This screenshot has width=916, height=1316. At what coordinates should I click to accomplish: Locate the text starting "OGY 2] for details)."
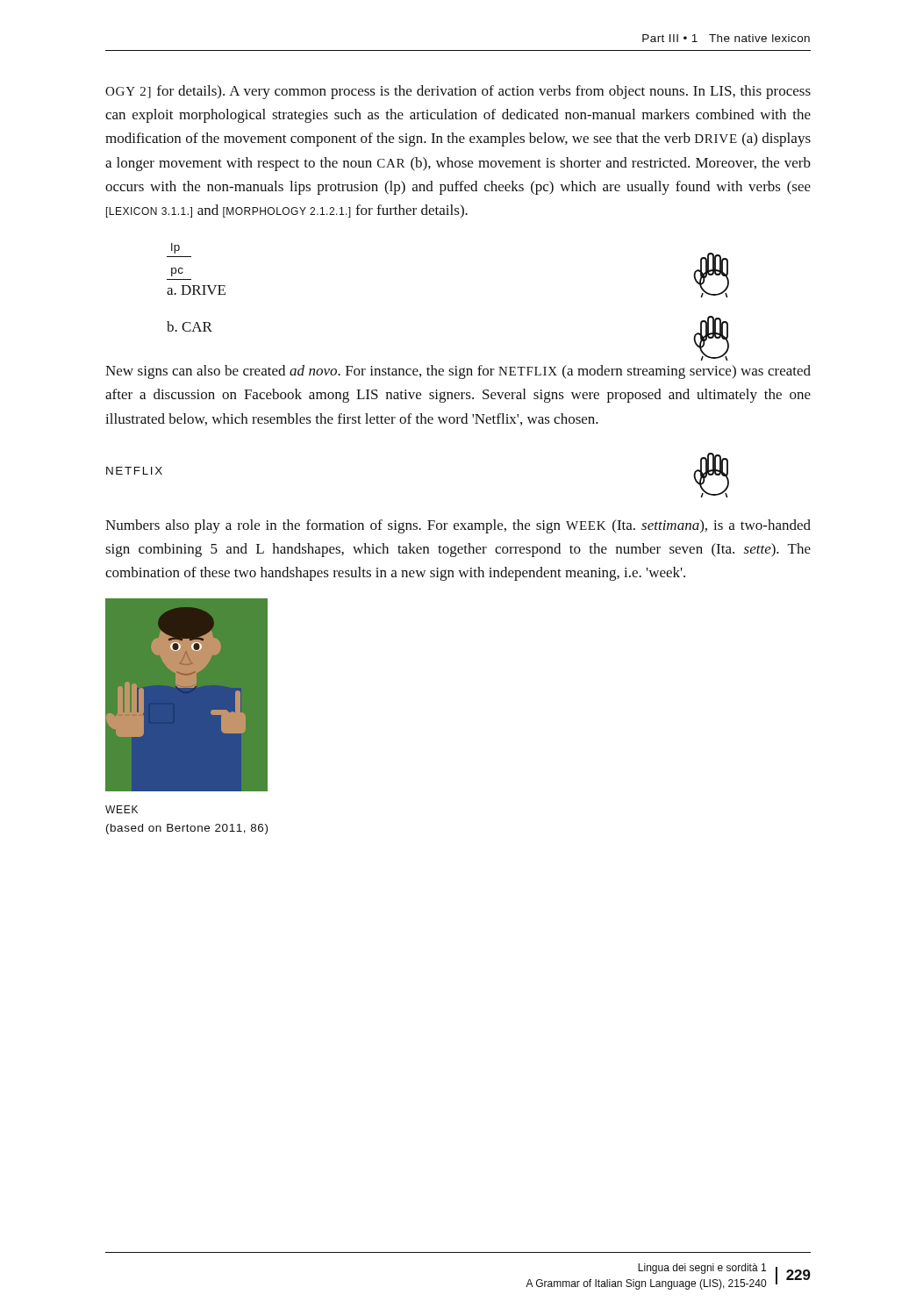458,150
